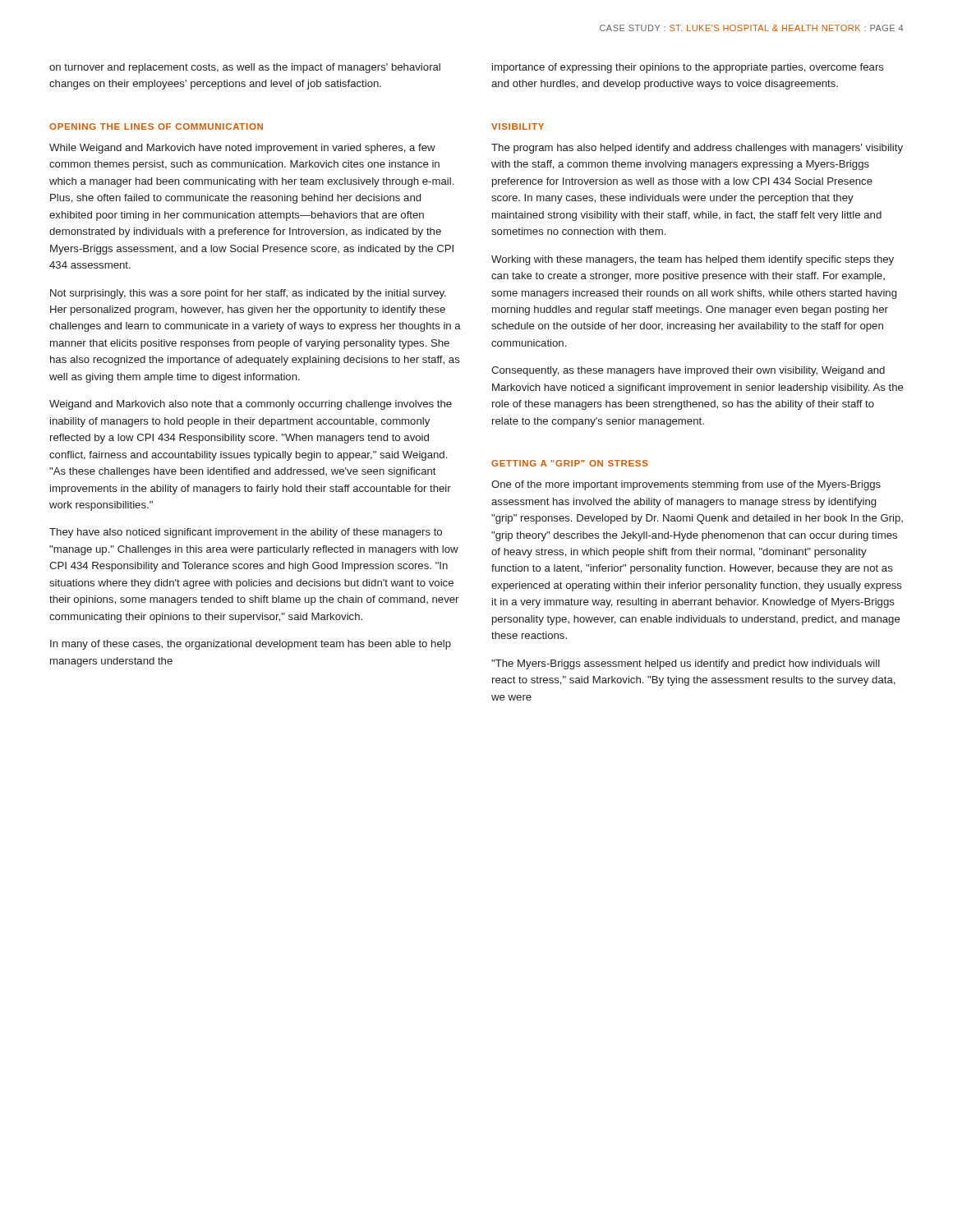Viewport: 953px width, 1232px height.
Task: Find the block on this page that starts "While Weigand and Markovich have noted"
Action: 252,206
